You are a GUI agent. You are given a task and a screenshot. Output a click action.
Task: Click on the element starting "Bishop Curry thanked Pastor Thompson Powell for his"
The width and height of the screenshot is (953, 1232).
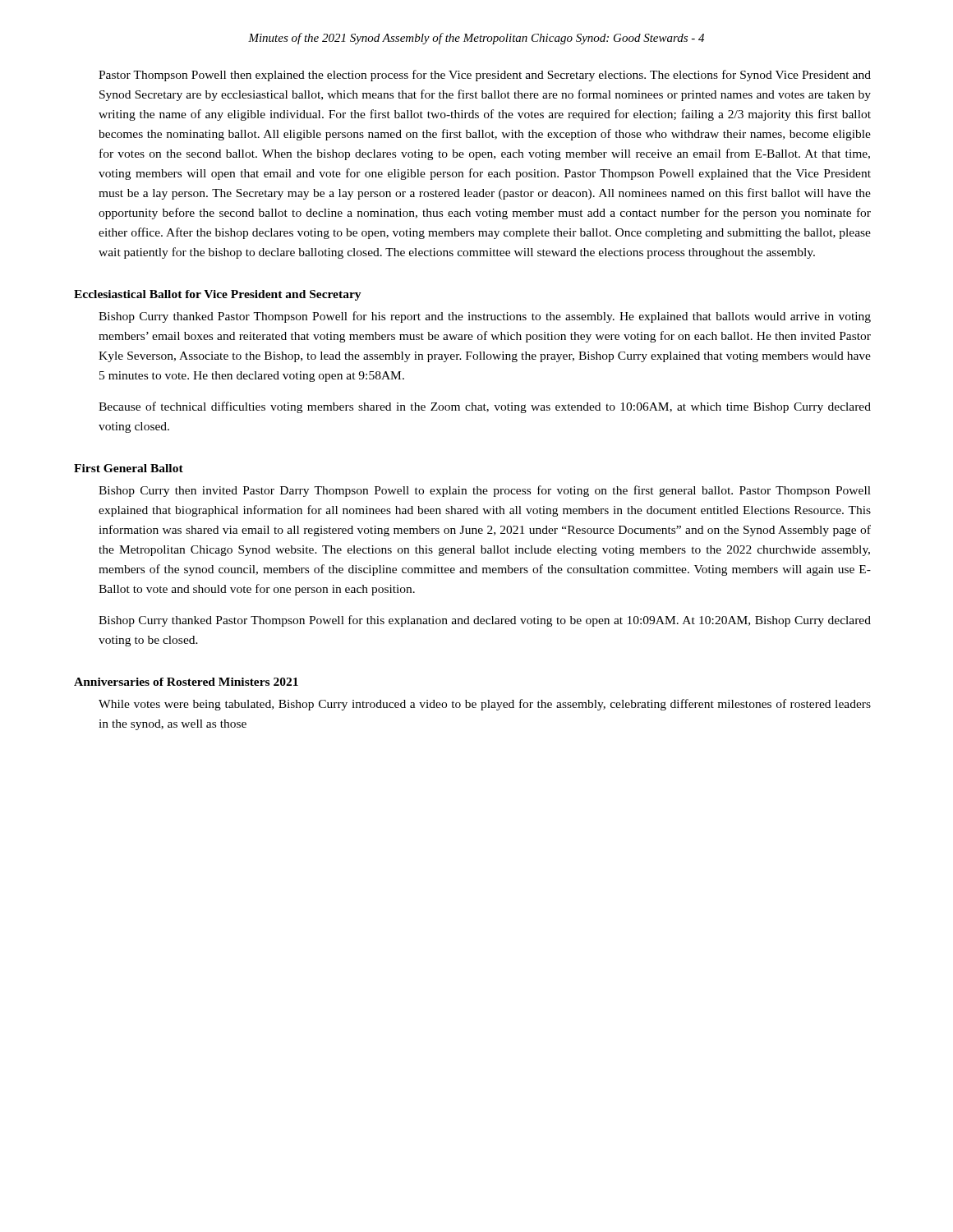click(485, 346)
